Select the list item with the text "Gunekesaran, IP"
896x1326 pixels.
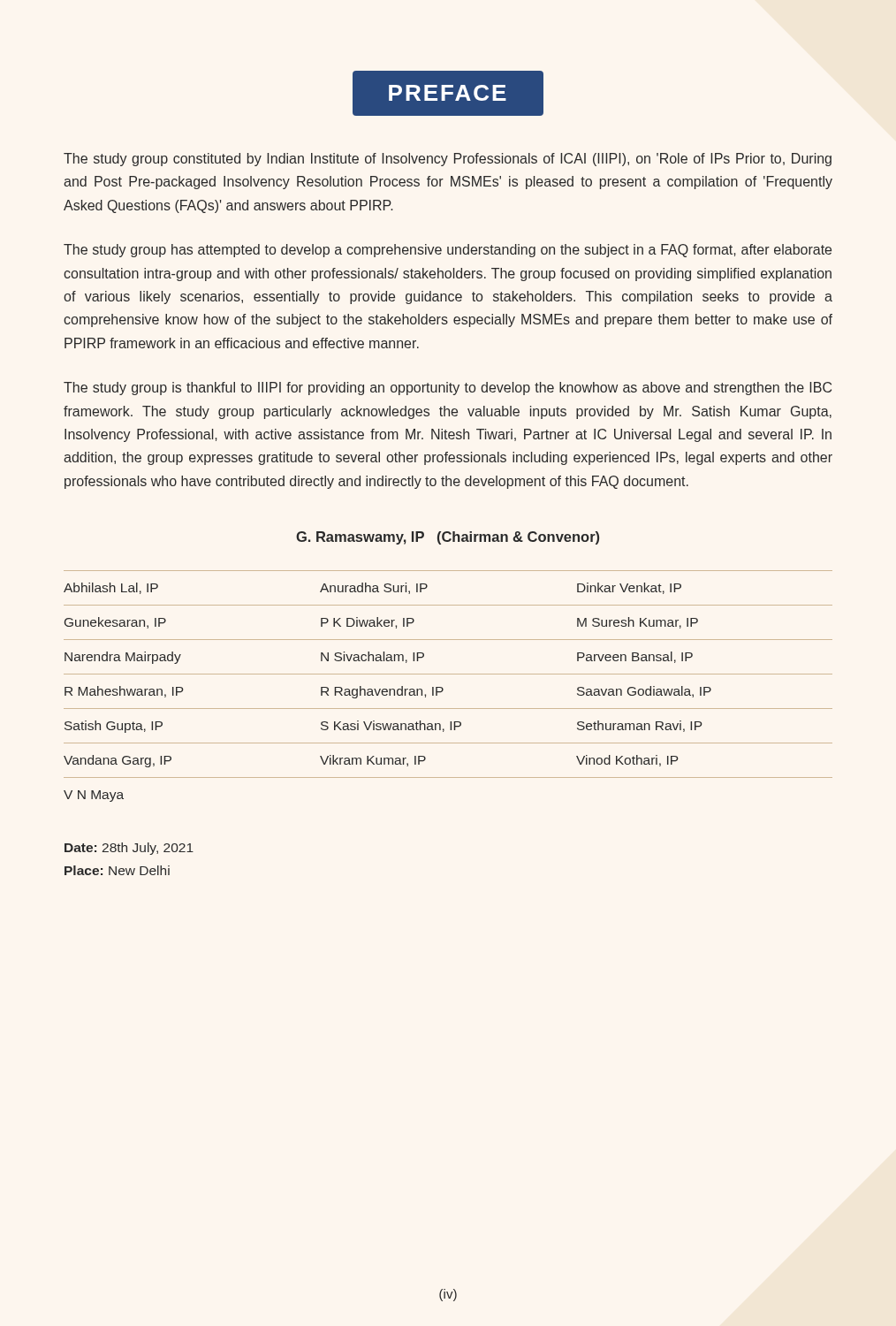click(x=115, y=622)
